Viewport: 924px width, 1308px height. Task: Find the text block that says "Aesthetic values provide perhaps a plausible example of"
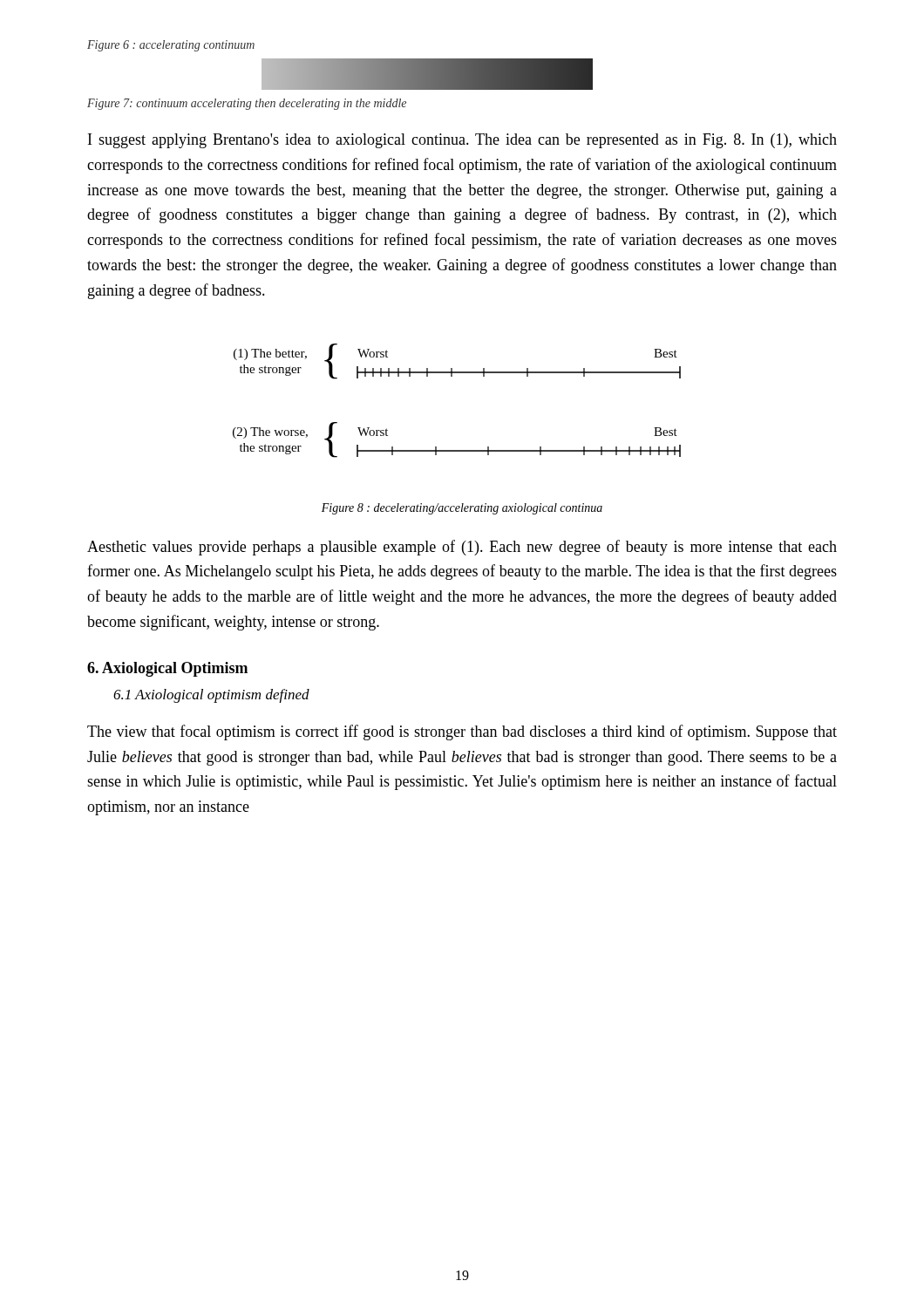[x=462, y=584]
